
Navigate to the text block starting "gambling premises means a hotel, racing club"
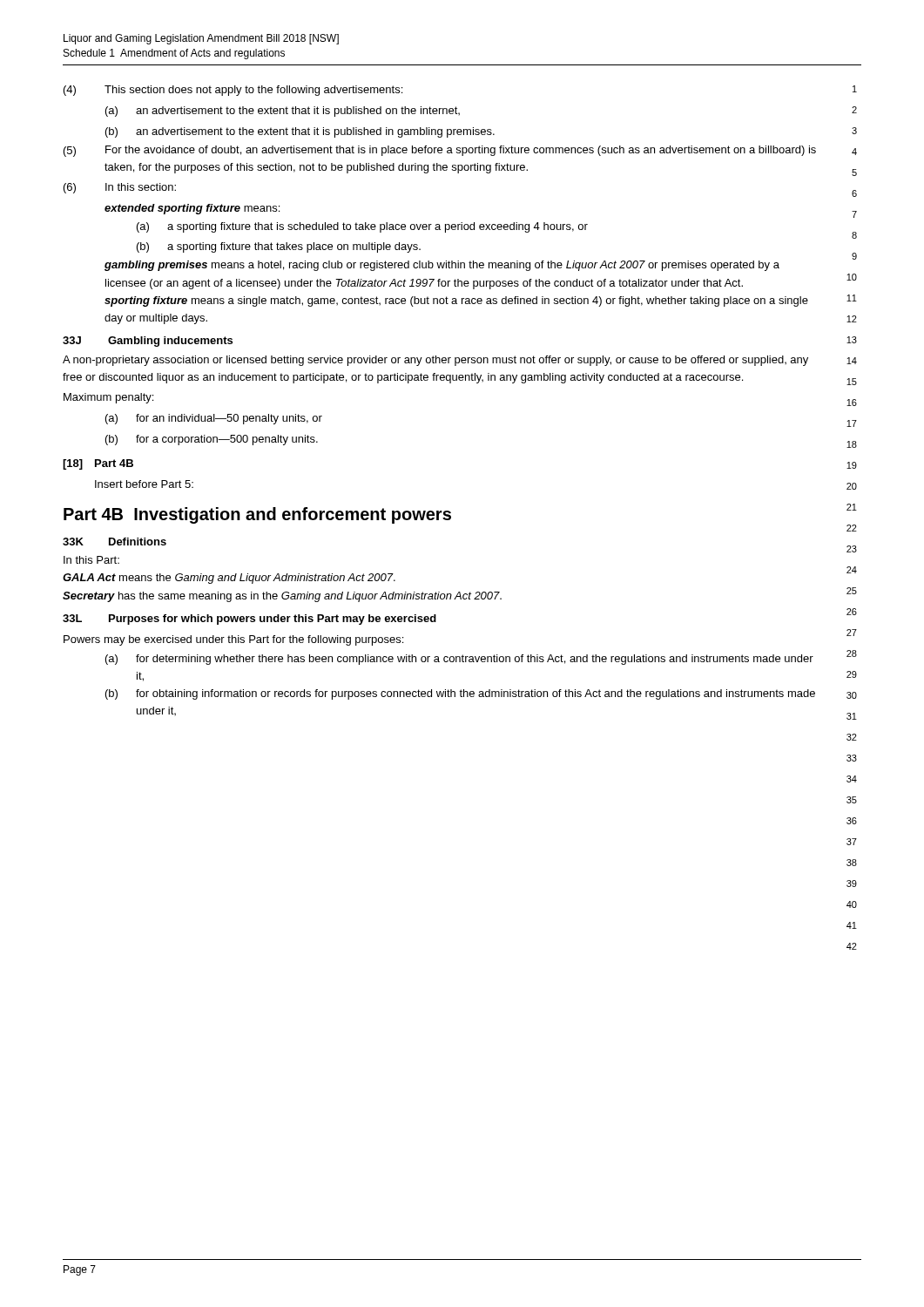[x=463, y=274]
